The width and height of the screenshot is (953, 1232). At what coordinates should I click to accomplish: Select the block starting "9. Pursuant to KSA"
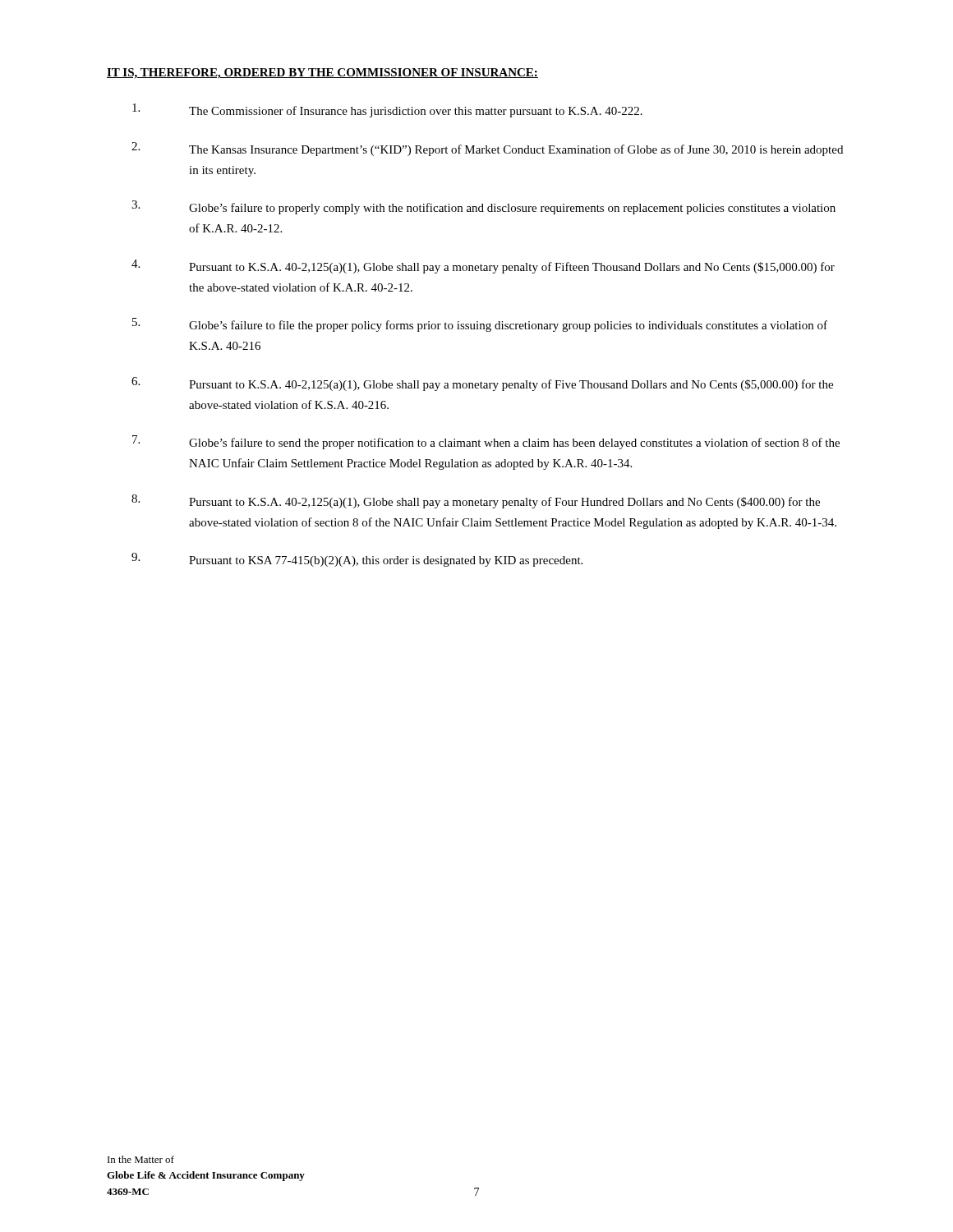pyautogui.click(x=476, y=561)
